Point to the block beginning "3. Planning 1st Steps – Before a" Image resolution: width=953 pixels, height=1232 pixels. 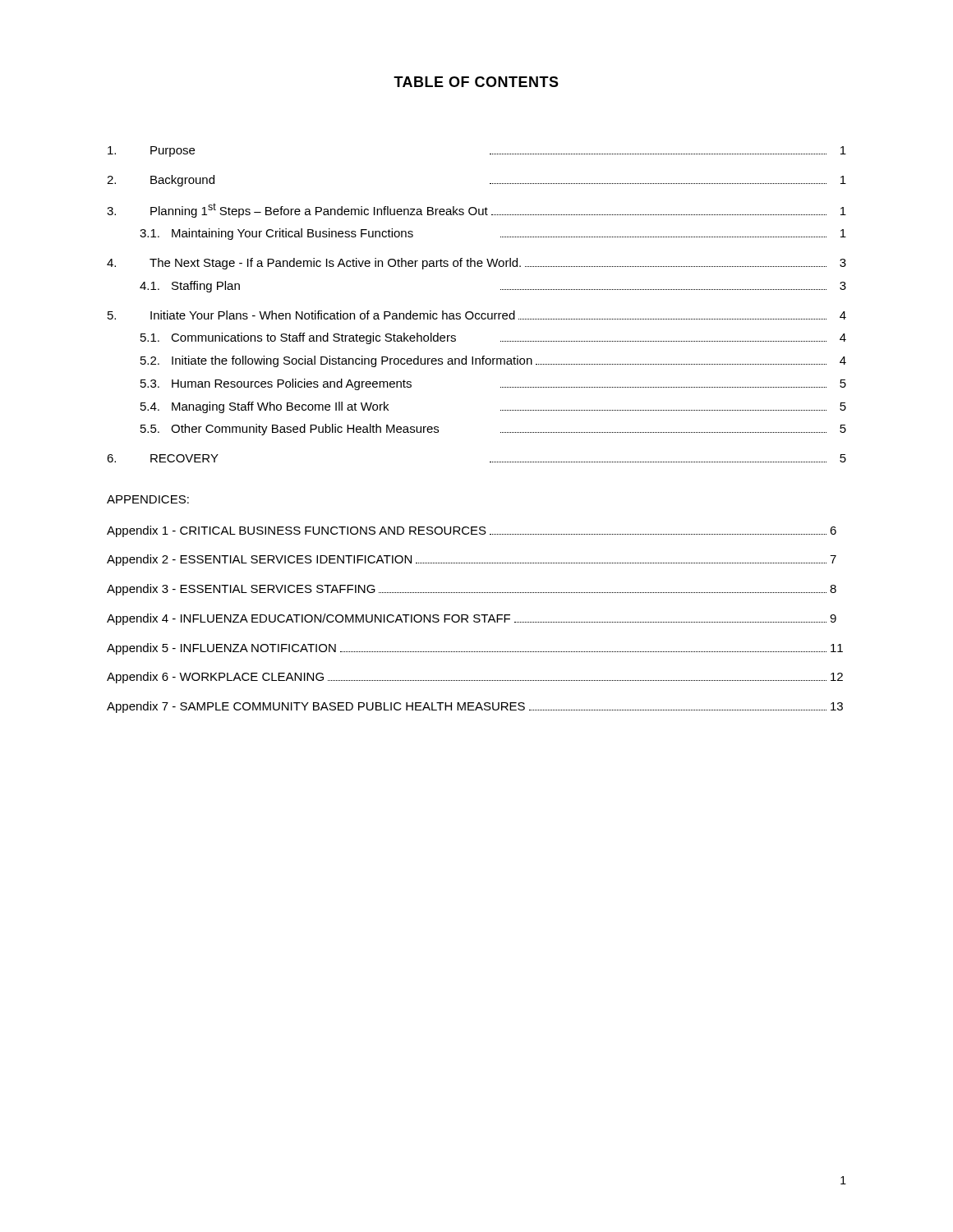476,210
